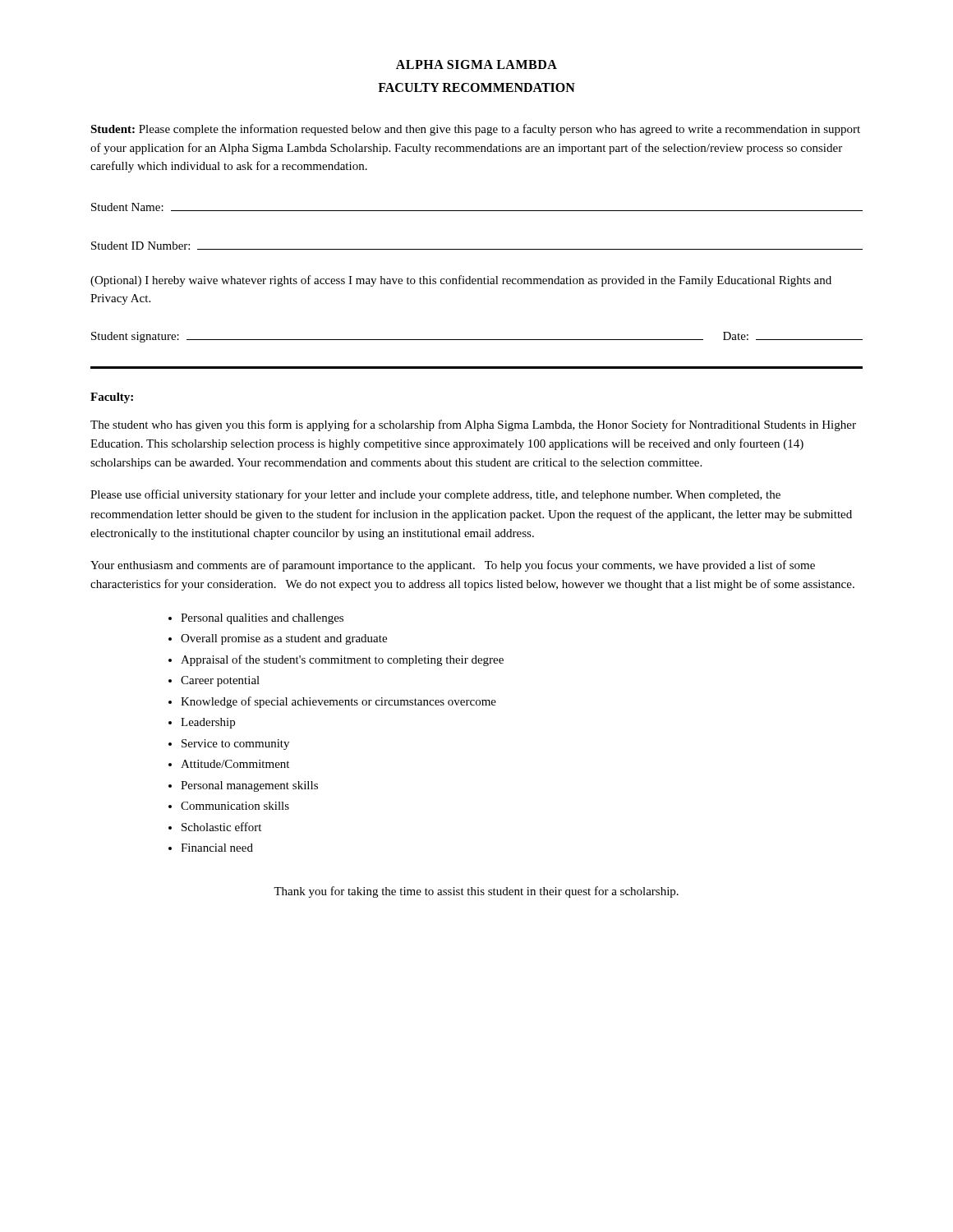This screenshot has height=1232, width=953.
Task: Select the list item that says "Scholastic effort"
Action: pos(221,827)
